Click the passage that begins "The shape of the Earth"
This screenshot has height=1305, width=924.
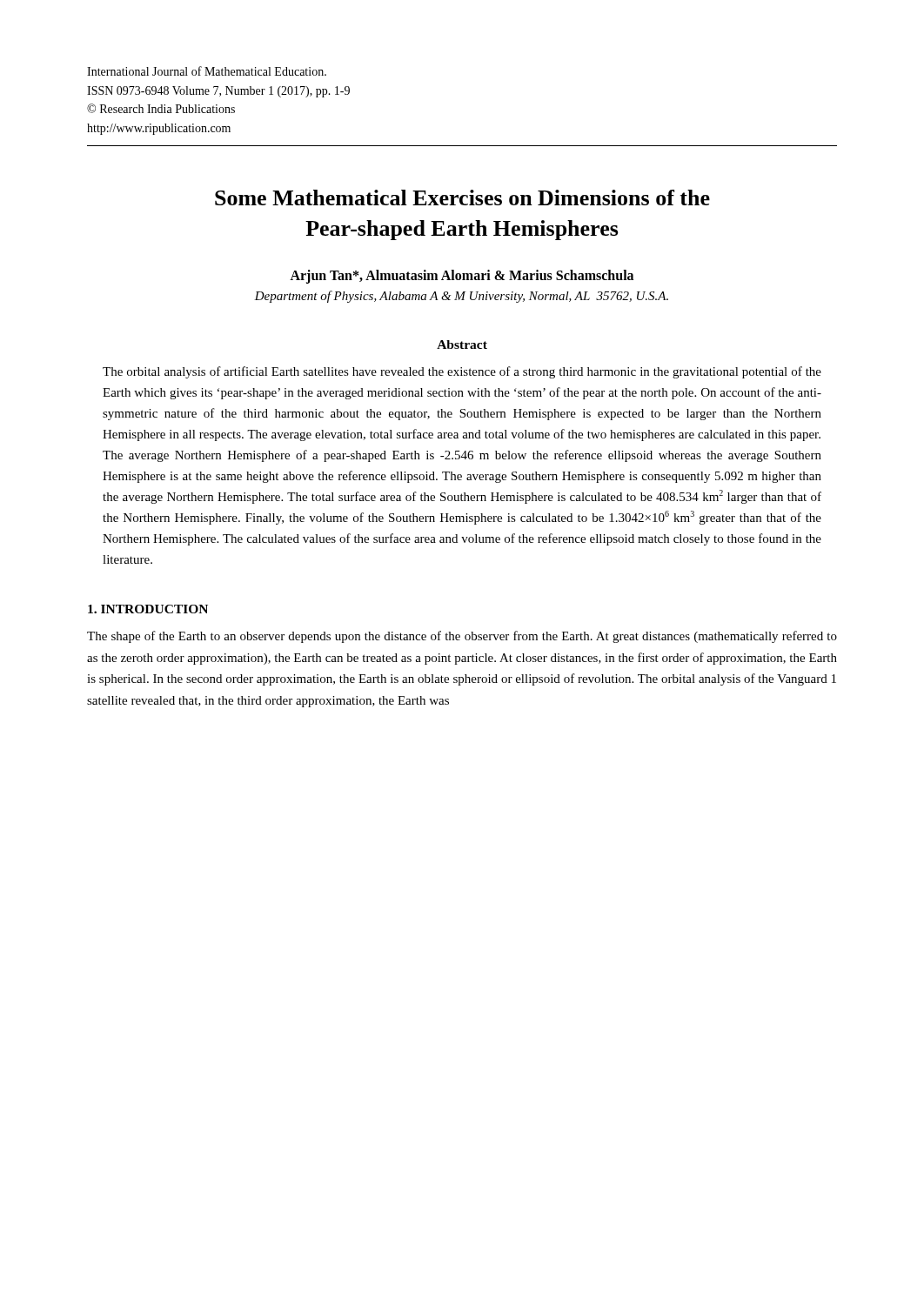click(462, 668)
